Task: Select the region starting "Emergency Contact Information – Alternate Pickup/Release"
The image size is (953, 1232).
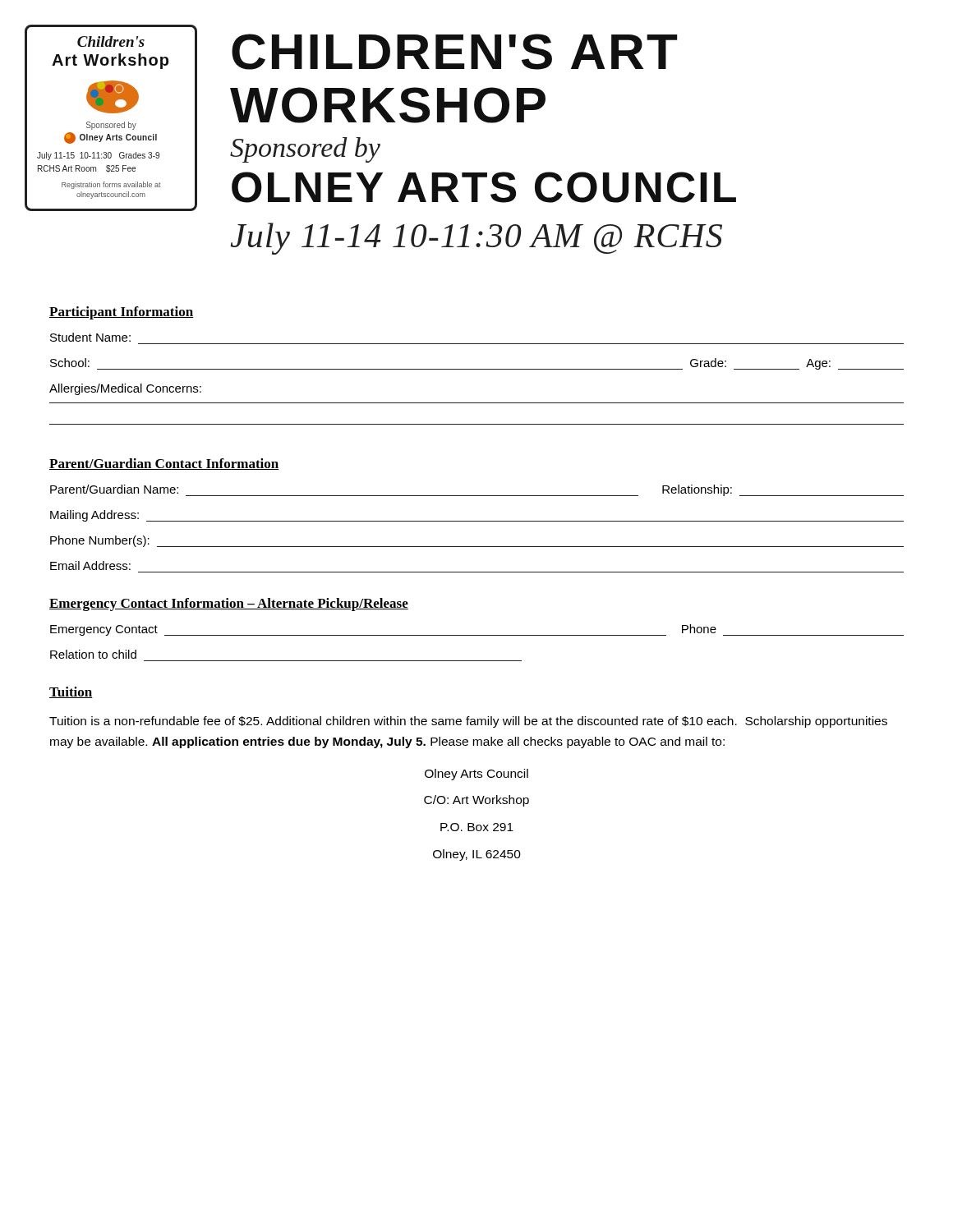Action: coord(229,603)
